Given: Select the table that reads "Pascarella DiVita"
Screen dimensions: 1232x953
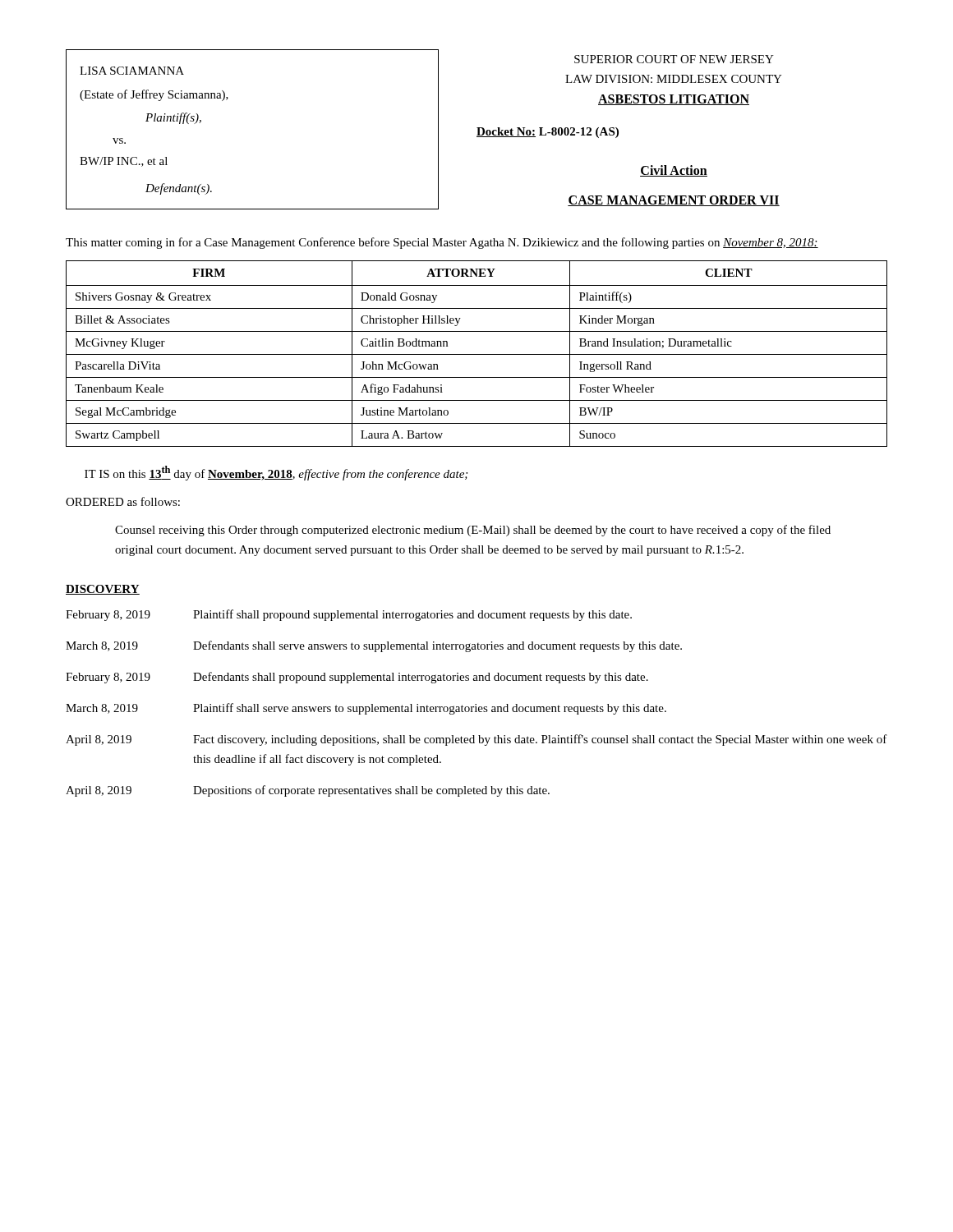Looking at the screenshot, I should [476, 354].
